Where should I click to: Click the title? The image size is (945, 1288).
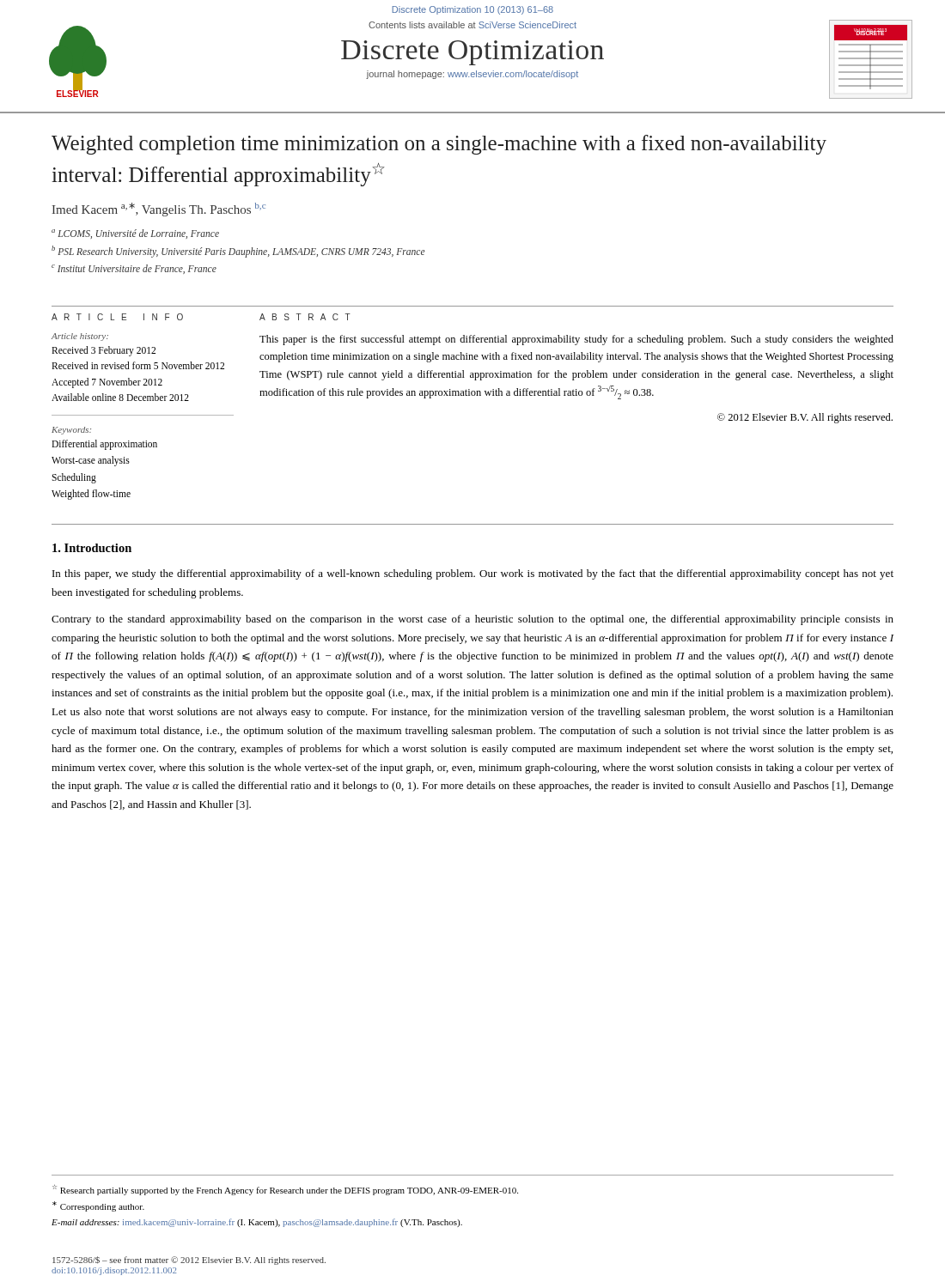pyautogui.click(x=439, y=159)
